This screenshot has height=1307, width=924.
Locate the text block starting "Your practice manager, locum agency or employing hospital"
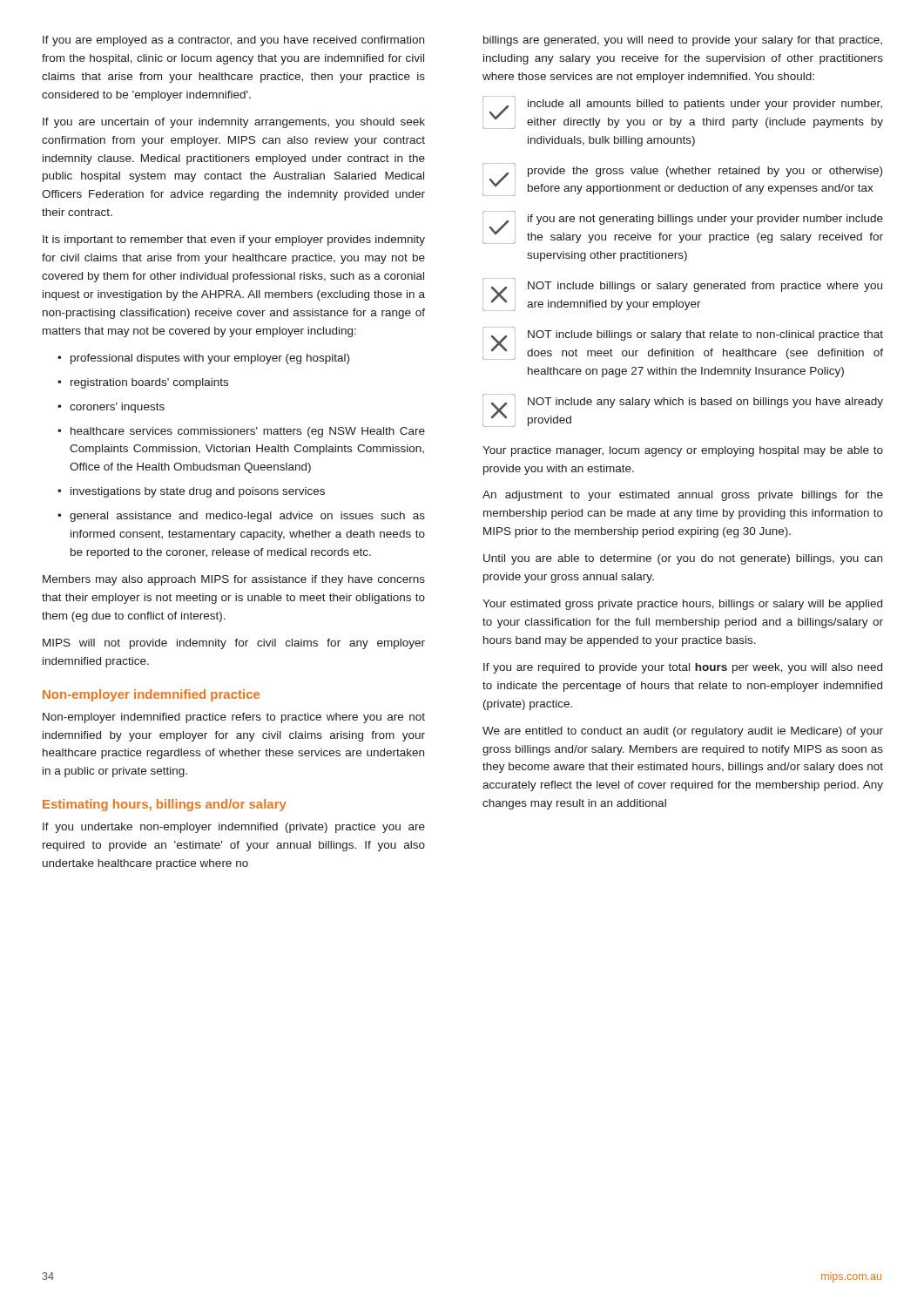click(683, 460)
